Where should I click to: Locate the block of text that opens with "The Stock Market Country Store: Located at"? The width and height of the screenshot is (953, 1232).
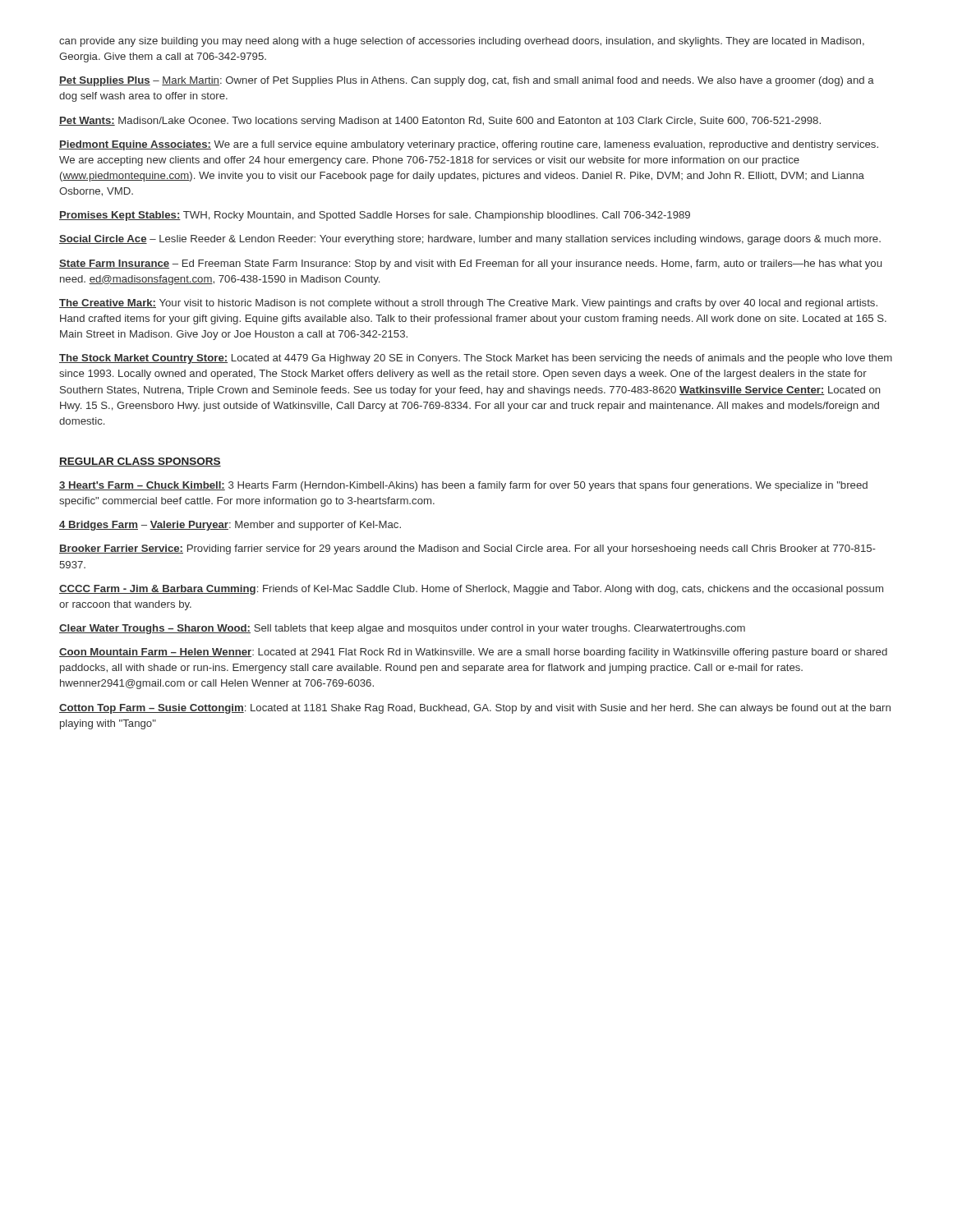click(x=476, y=389)
